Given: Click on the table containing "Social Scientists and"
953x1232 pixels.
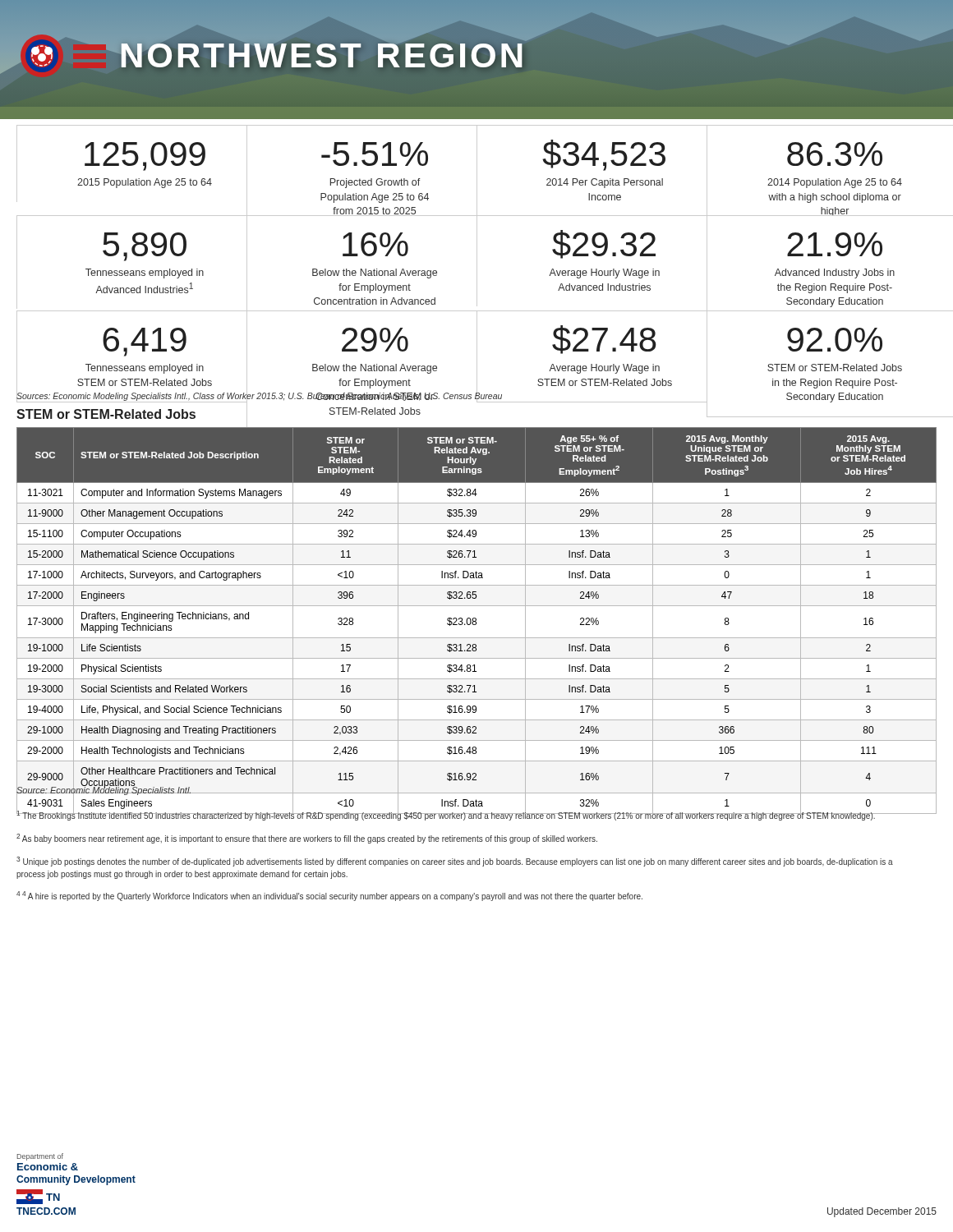Looking at the screenshot, I should (476, 620).
